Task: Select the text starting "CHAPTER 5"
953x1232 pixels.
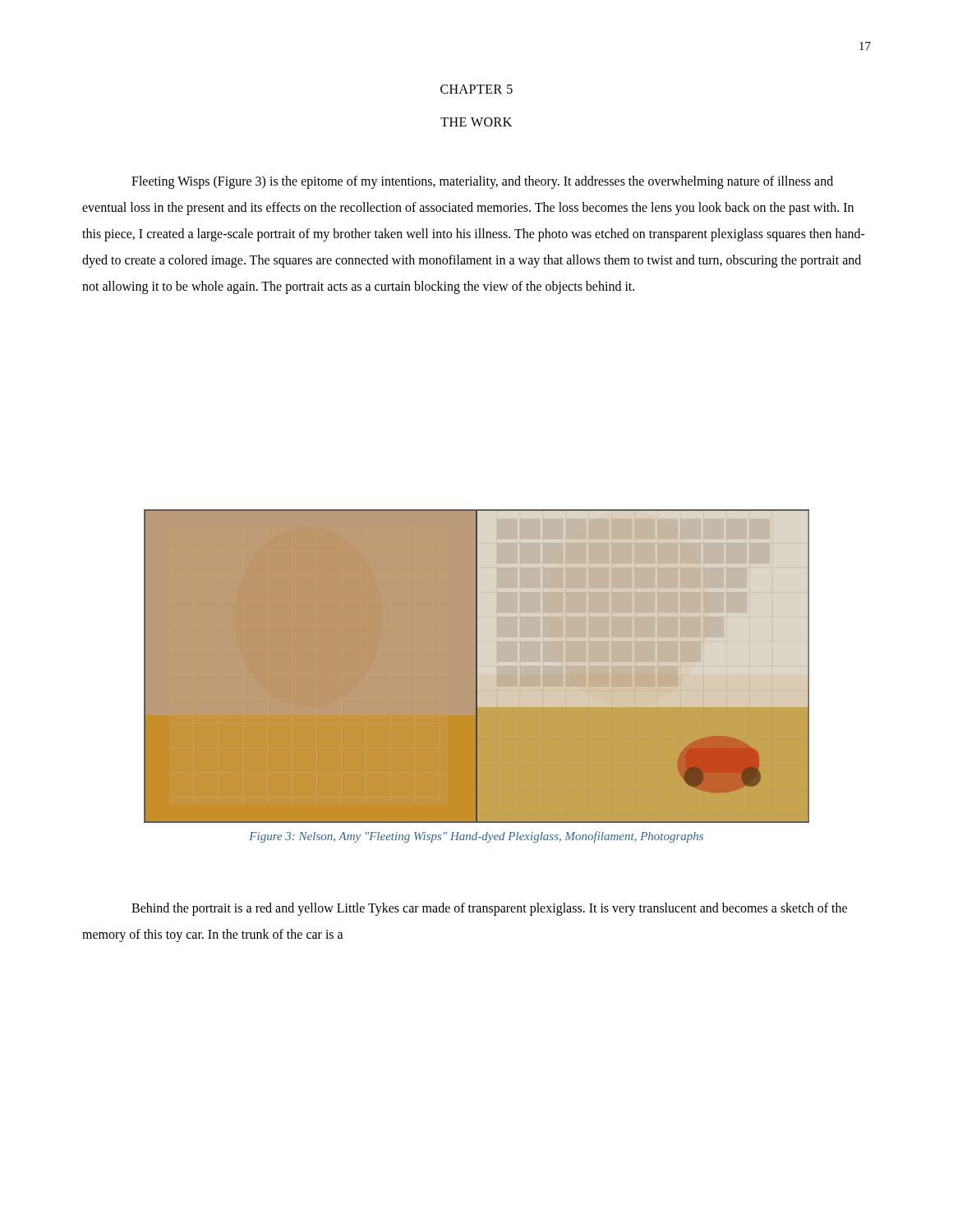Action: pos(476,89)
